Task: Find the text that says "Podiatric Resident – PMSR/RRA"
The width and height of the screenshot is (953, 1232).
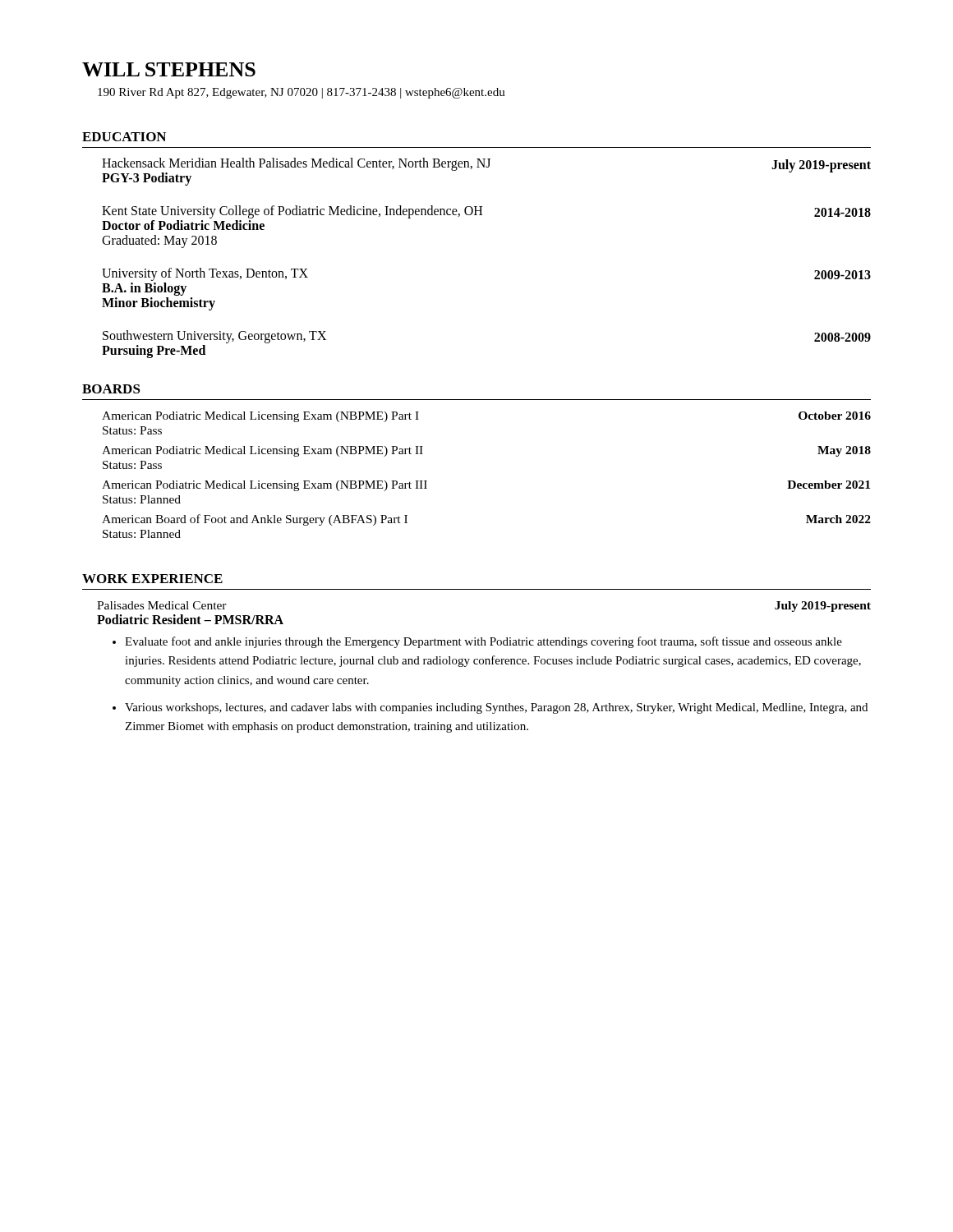Action: pyautogui.click(x=190, y=620)
